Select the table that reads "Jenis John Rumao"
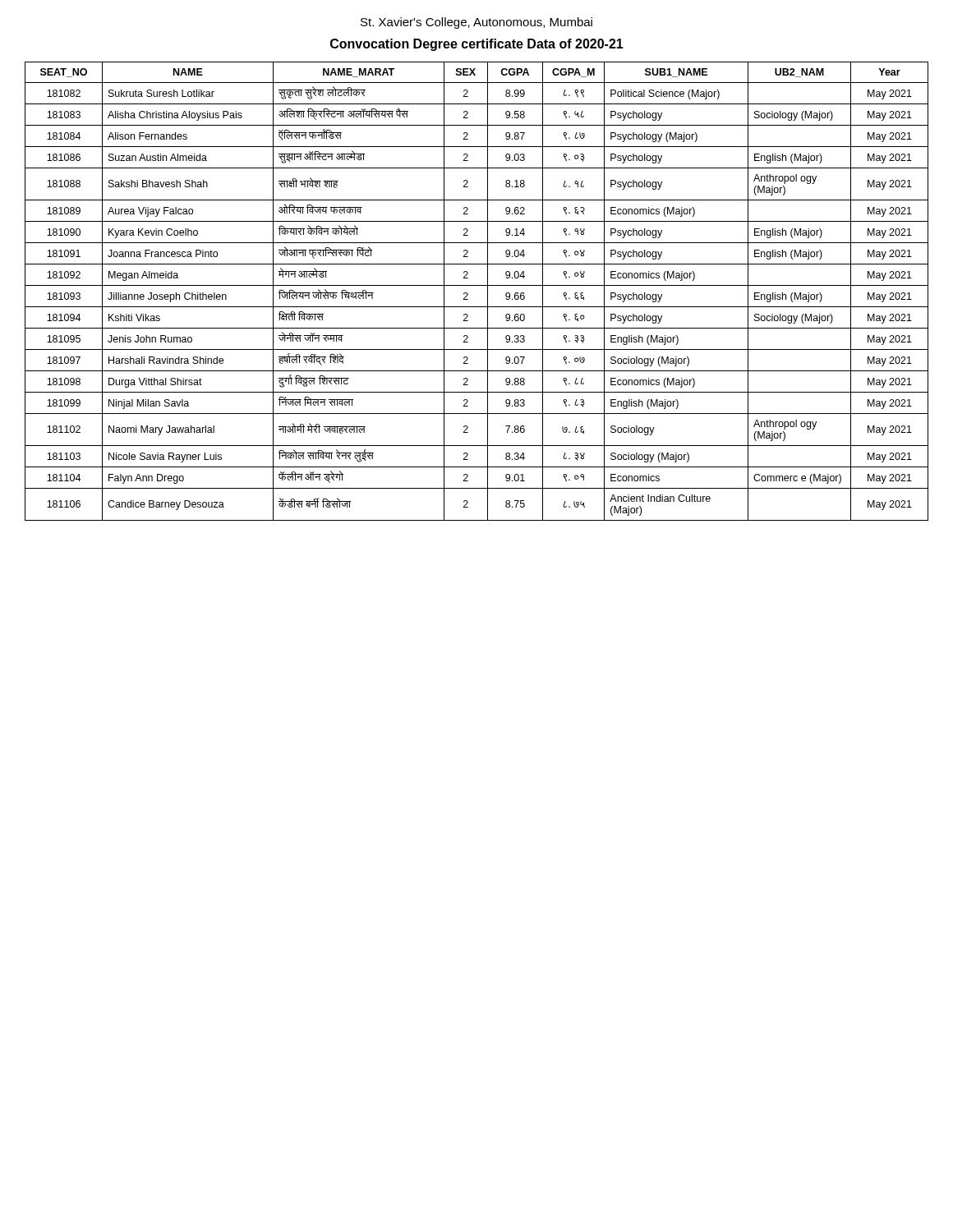The height and width of the screenshot is (1232, 953). pos(476,291)
